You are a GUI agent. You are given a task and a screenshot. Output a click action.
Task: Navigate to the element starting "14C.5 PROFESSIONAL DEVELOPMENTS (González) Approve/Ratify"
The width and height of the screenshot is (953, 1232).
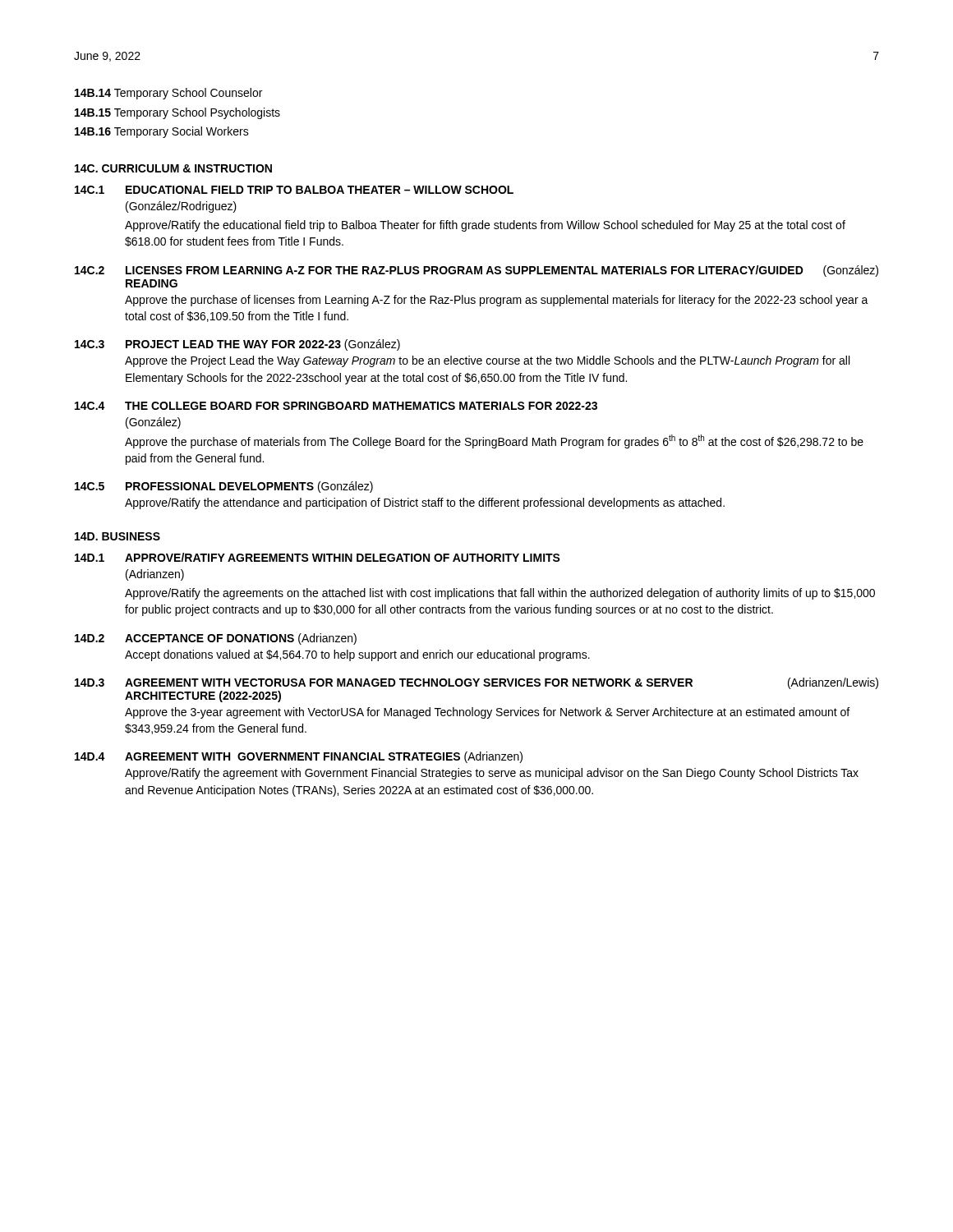point(476,496)
